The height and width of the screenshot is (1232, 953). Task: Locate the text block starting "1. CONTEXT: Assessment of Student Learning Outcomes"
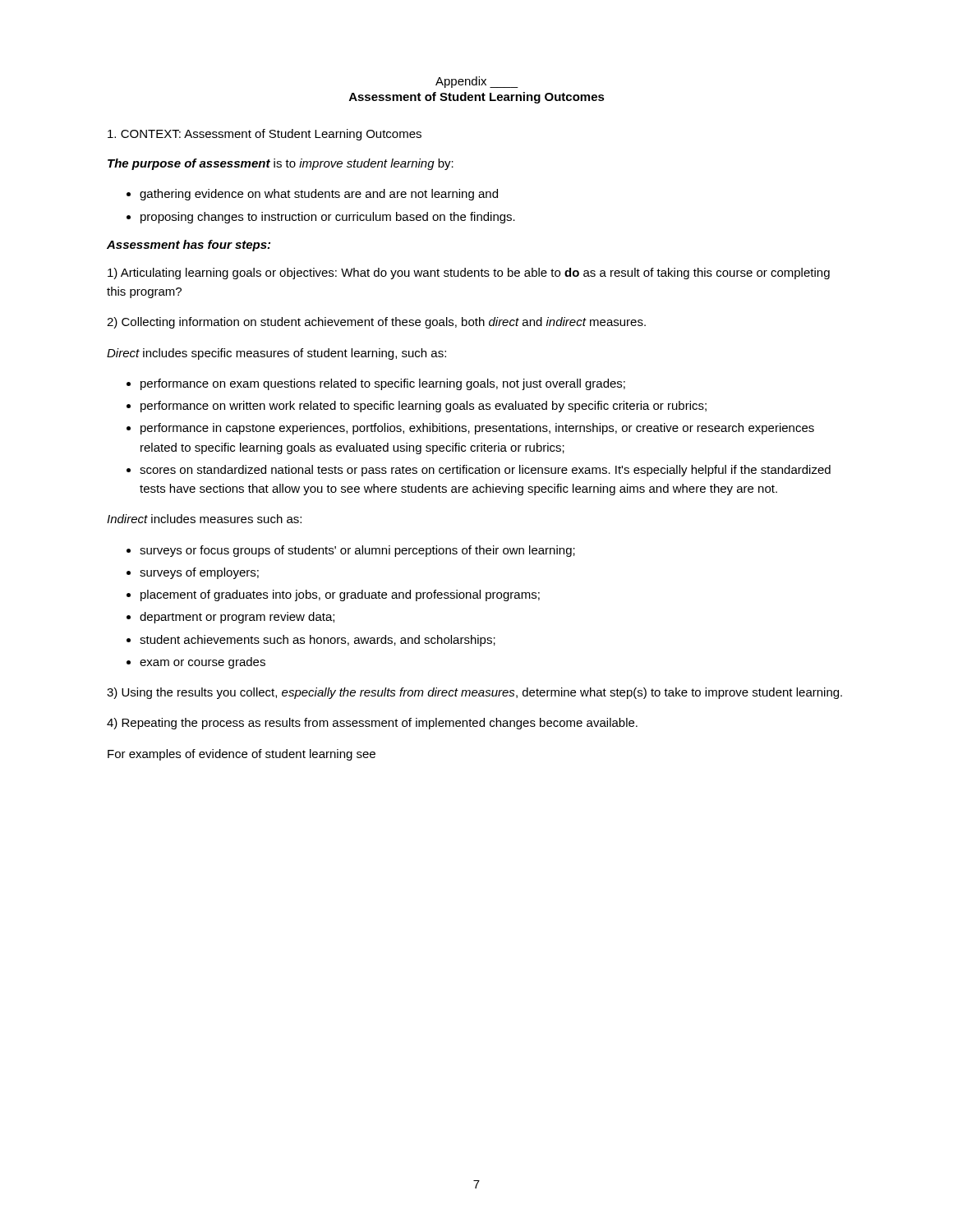(x=264, y=133)
